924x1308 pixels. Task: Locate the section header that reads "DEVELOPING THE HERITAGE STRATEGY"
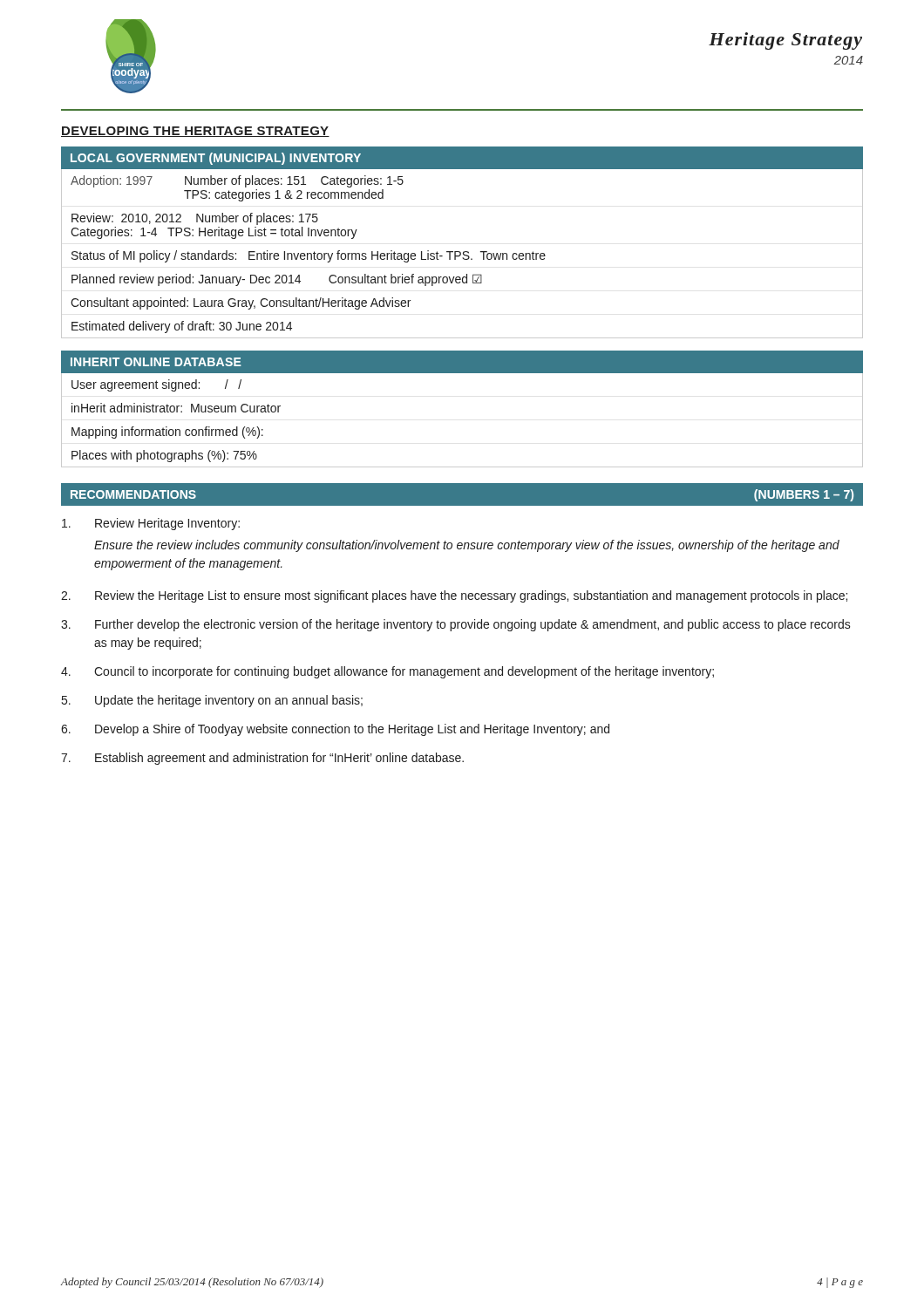(x=195, y=130)
